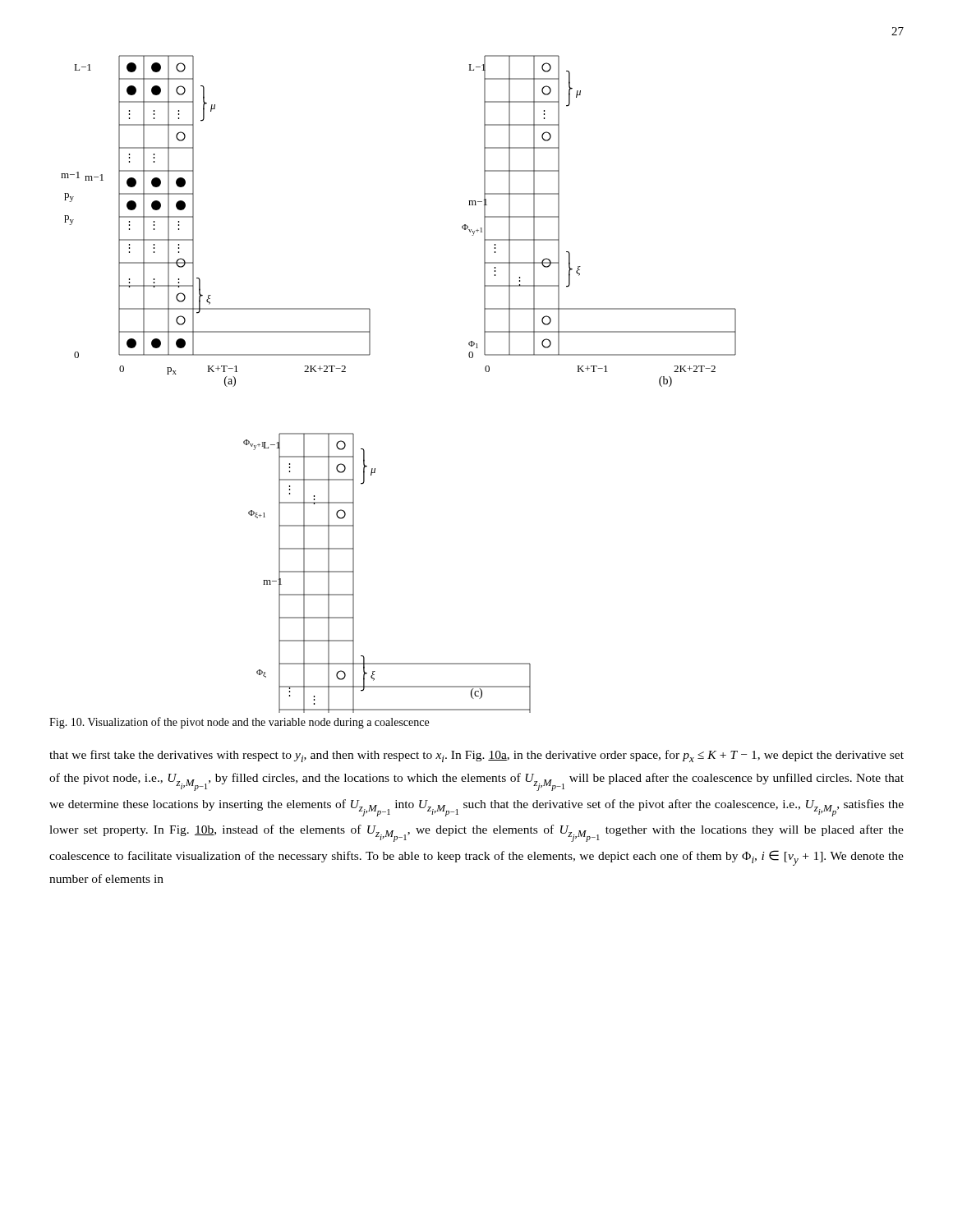This screenshot has height=1232, width=953.
Task: Select the engineering diagram
Action: 476,376
